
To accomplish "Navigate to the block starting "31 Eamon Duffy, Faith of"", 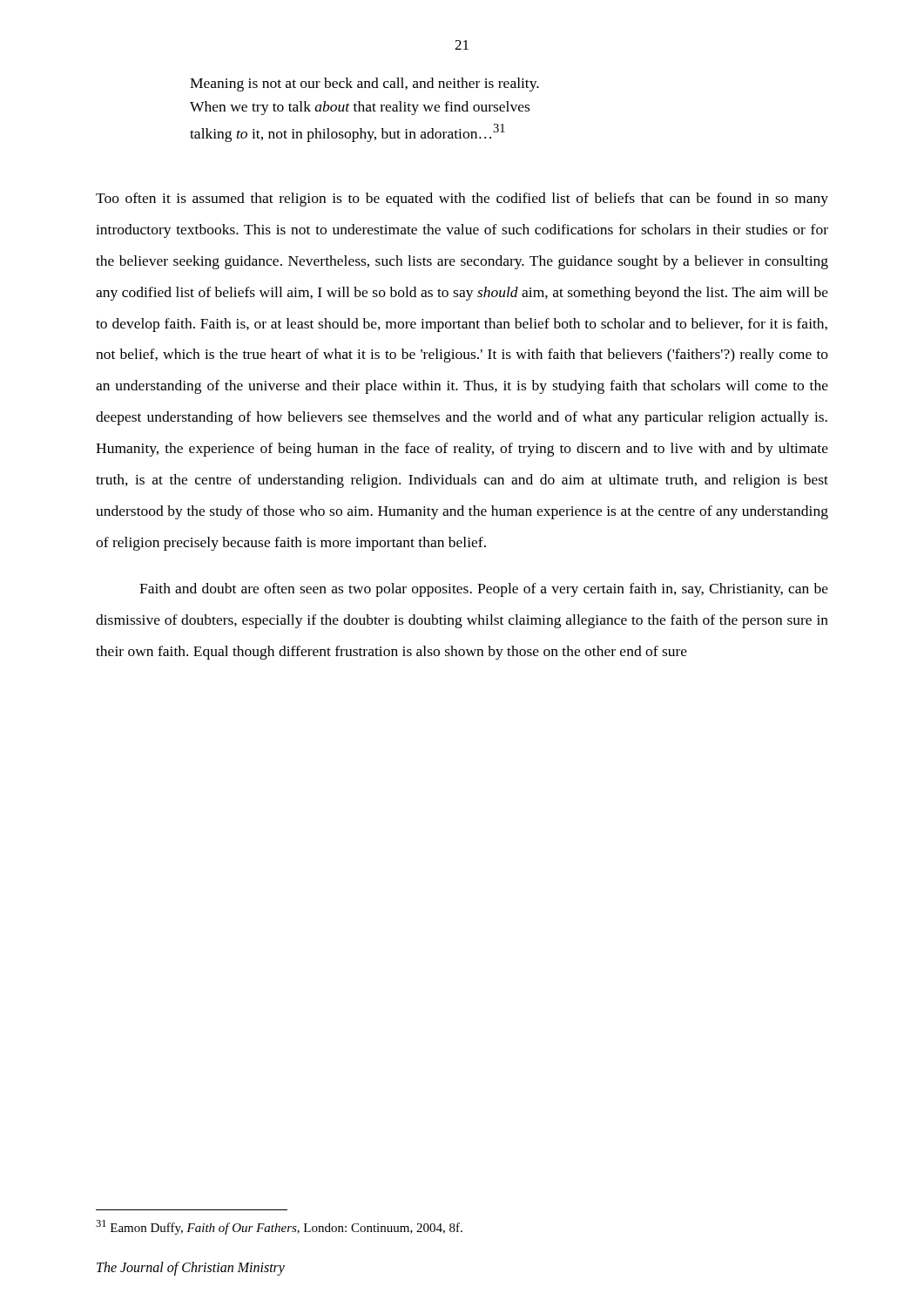I will pyautogui.click(x=279, y=1222).
